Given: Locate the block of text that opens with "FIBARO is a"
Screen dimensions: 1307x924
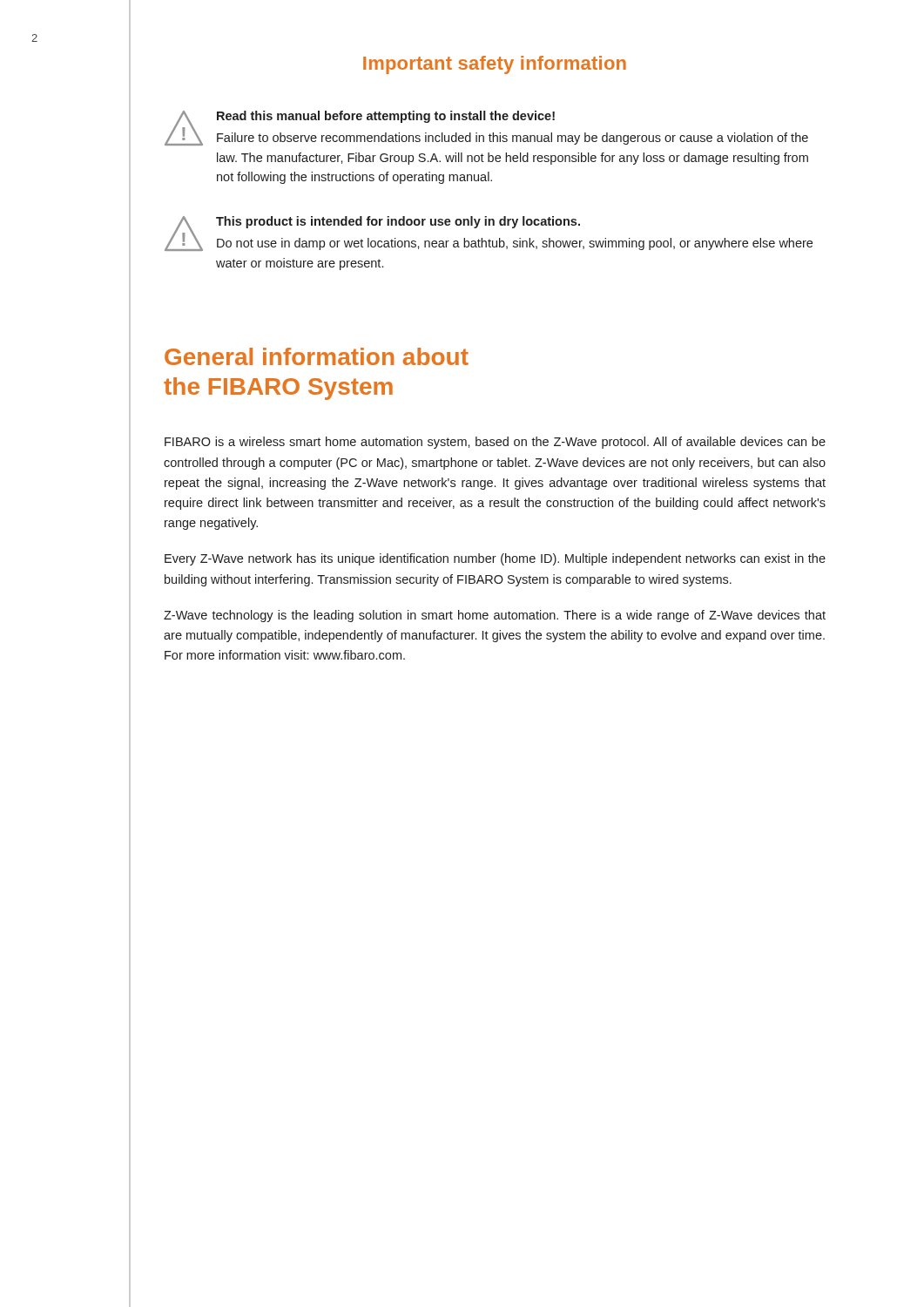Looking at the screenshot, I should tap(495, 483).
